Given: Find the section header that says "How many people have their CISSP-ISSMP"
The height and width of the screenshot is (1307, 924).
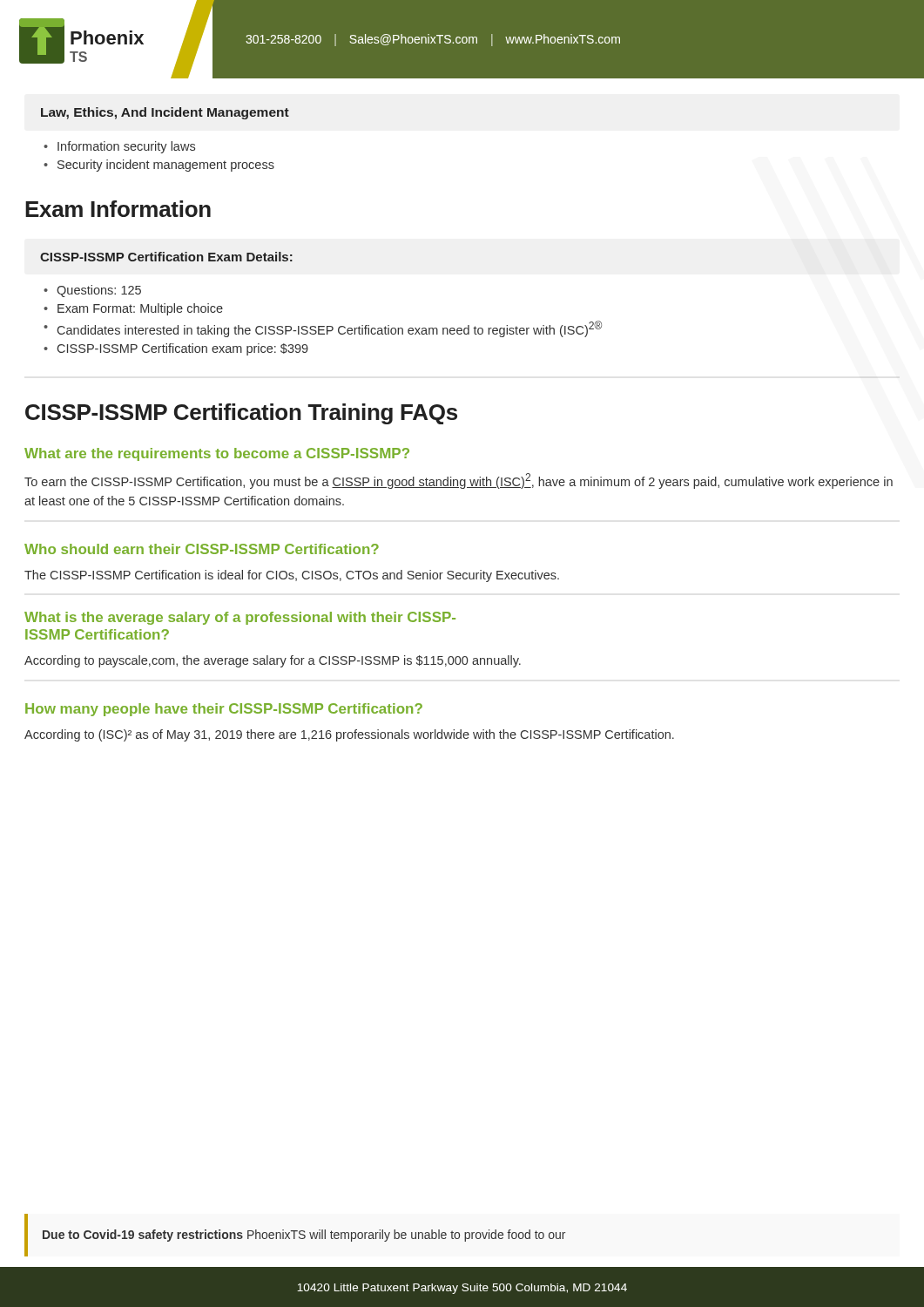Looking at the screenshot, I should click(x=224, y=708).
